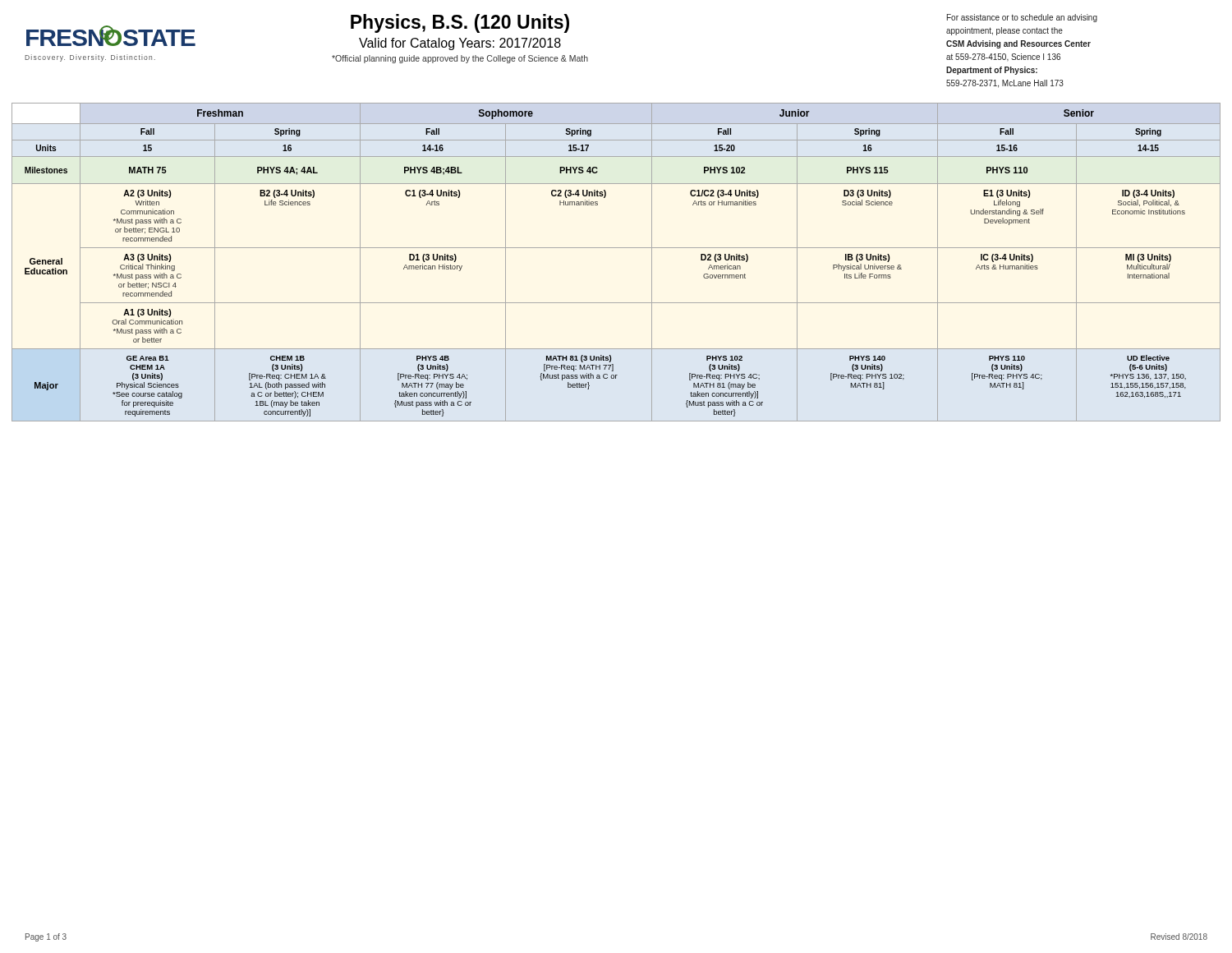Select the logo
This screenshot has width=1232, height=953.
pos(111,42)
